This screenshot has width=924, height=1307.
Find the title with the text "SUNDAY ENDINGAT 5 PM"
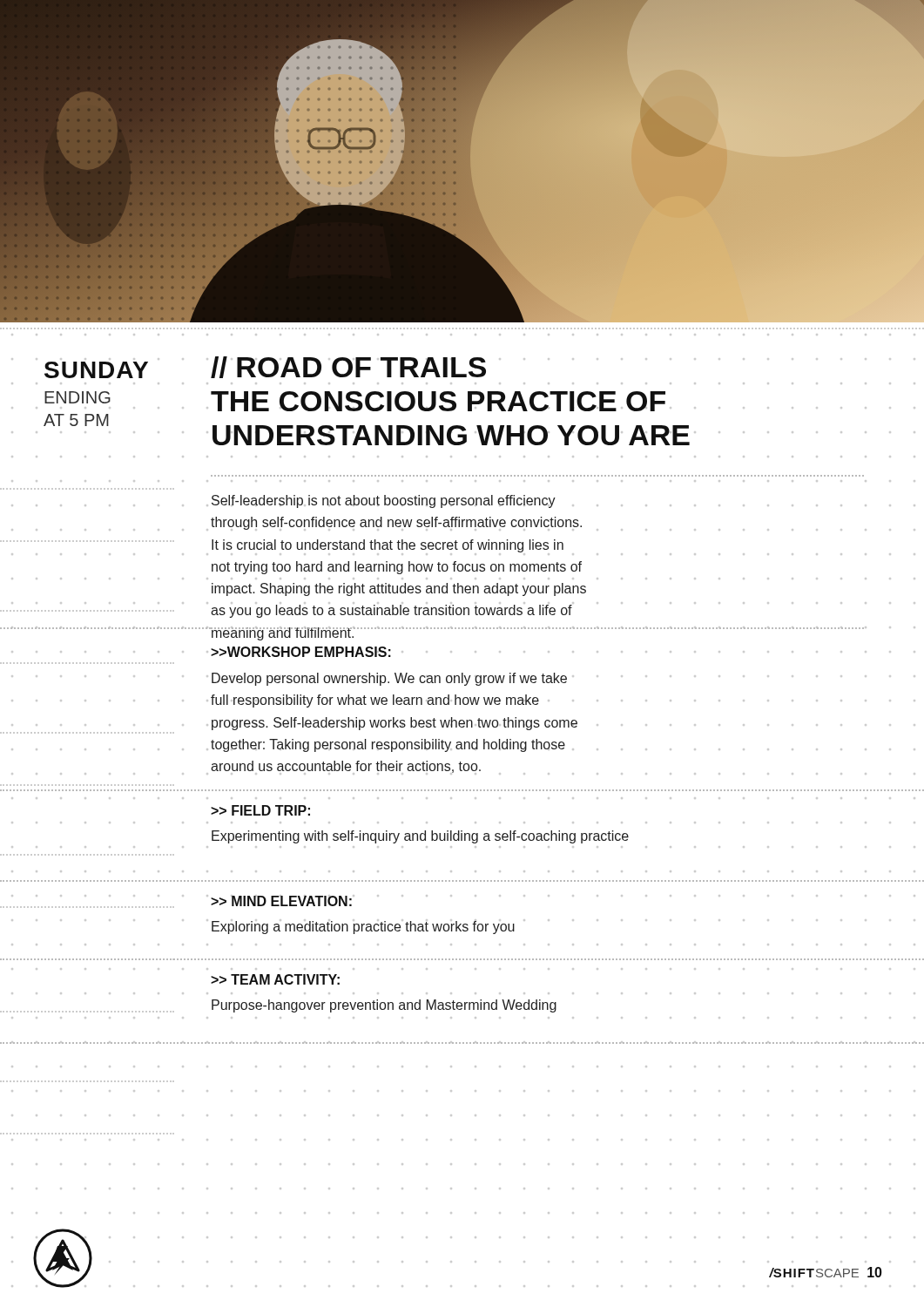[x=118, y=394]
